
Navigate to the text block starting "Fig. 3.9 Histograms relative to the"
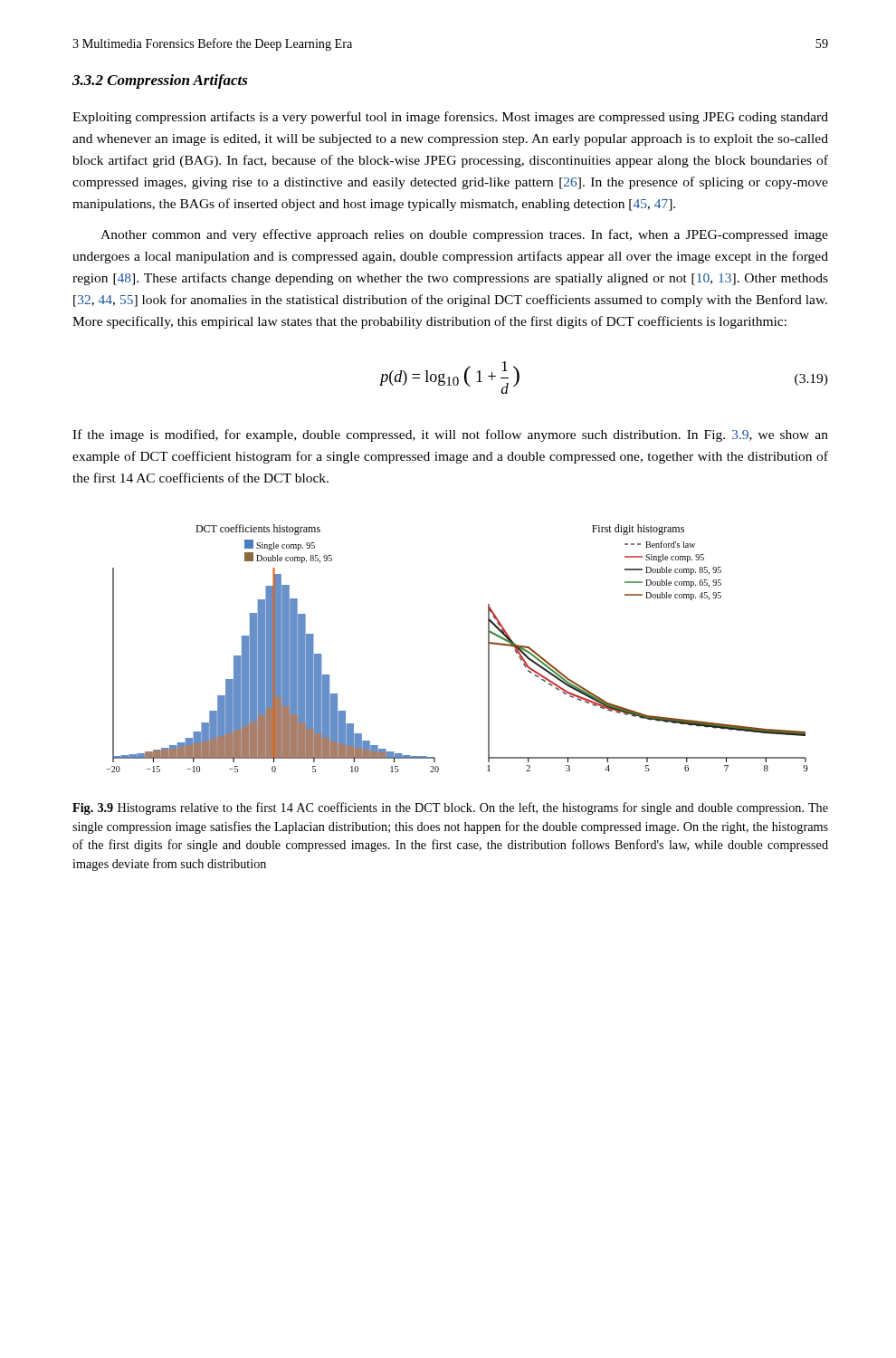(x=450, y=836)
